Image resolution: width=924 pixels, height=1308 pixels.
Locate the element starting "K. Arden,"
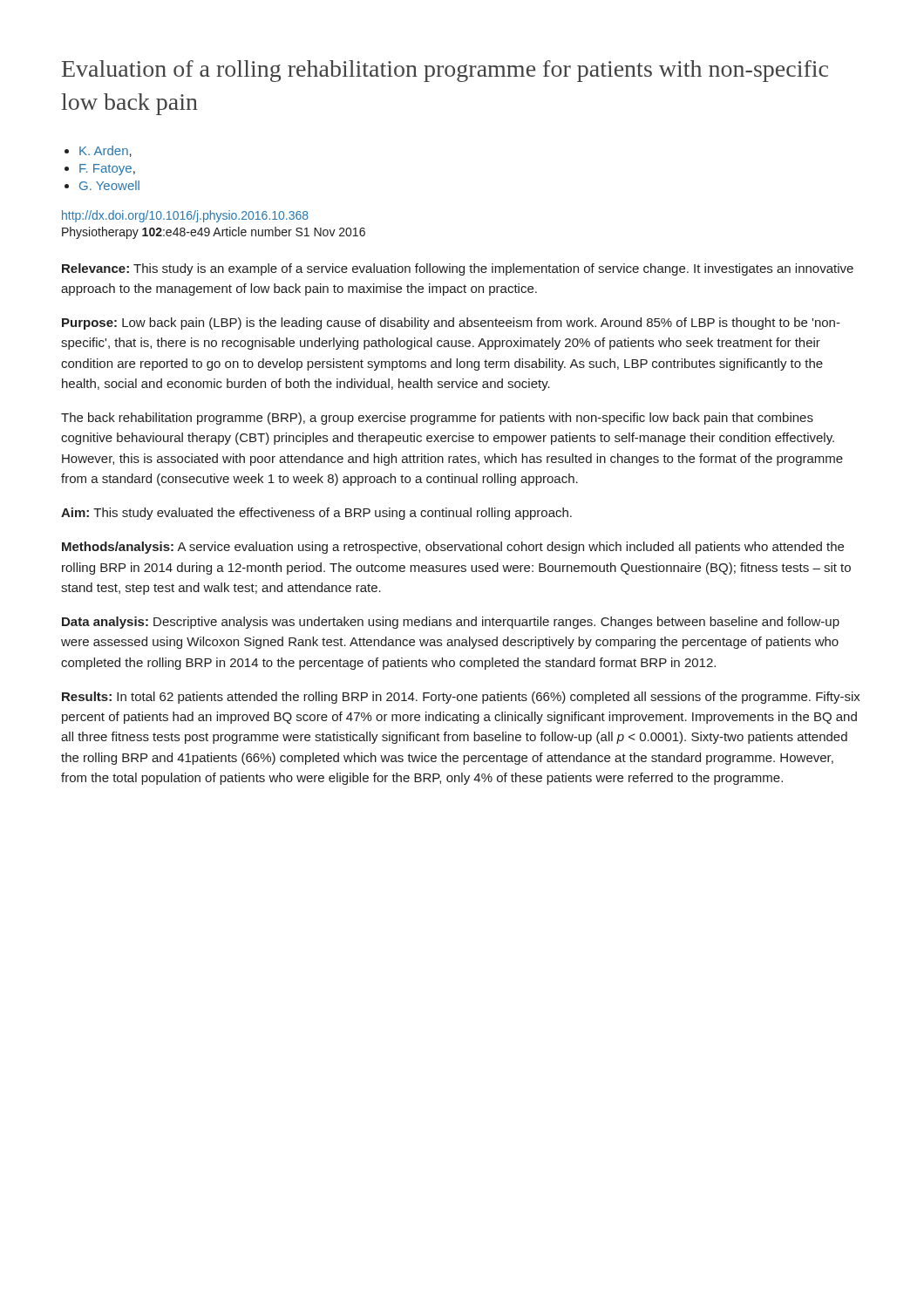[x=105, y=151]
